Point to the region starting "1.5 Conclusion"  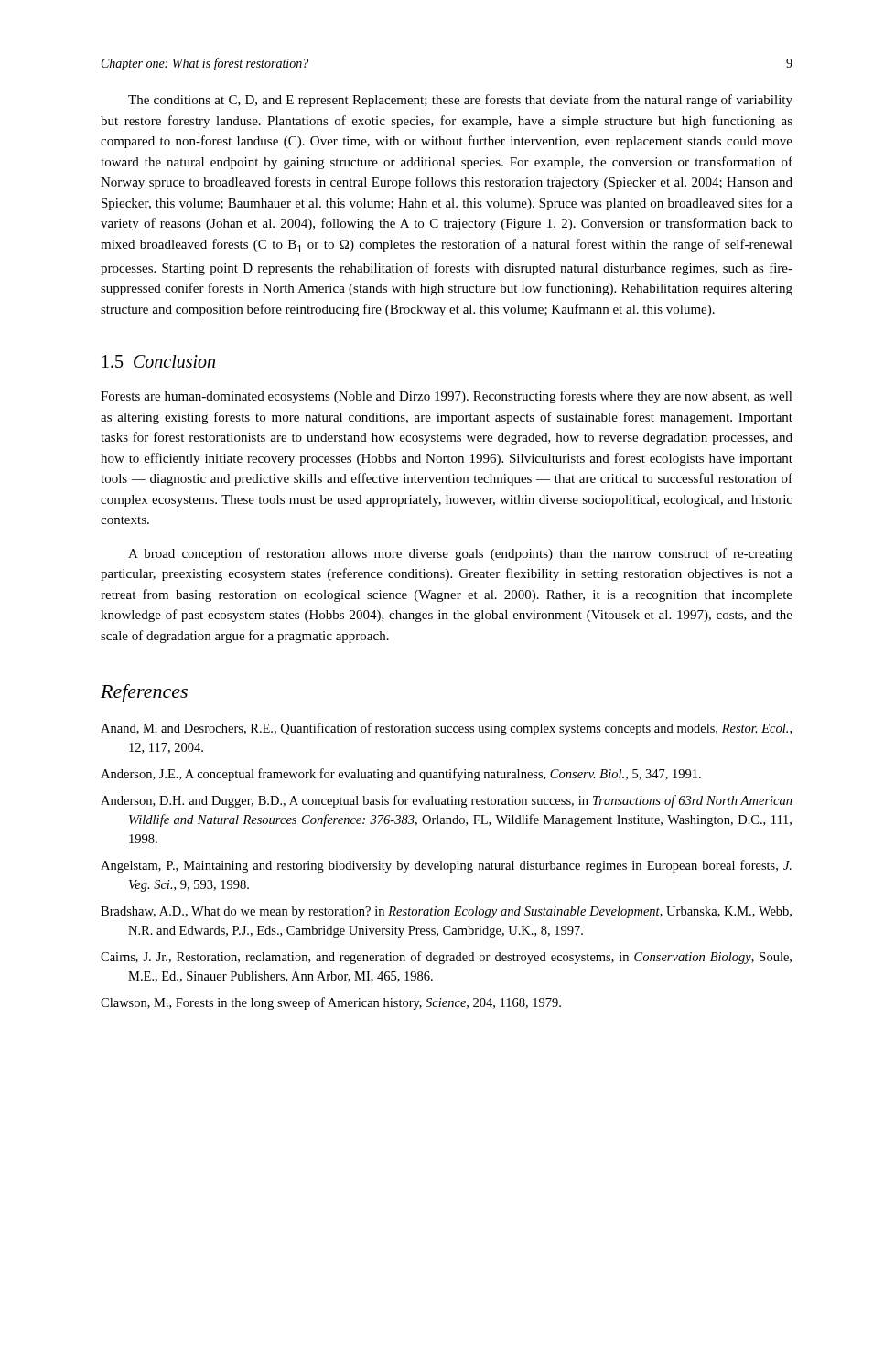158,361
